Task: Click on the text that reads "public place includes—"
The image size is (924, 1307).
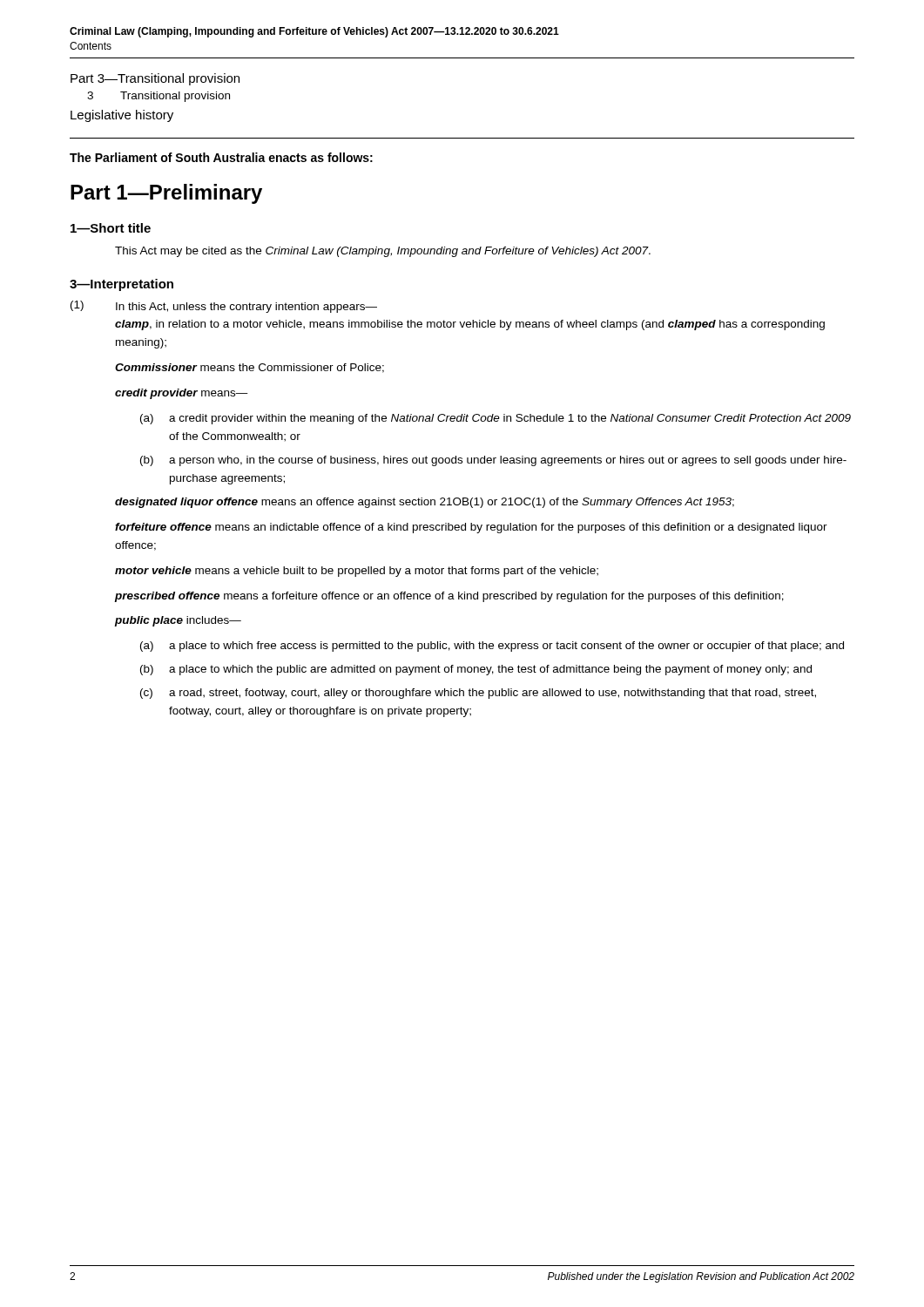Action: point(178,620)
